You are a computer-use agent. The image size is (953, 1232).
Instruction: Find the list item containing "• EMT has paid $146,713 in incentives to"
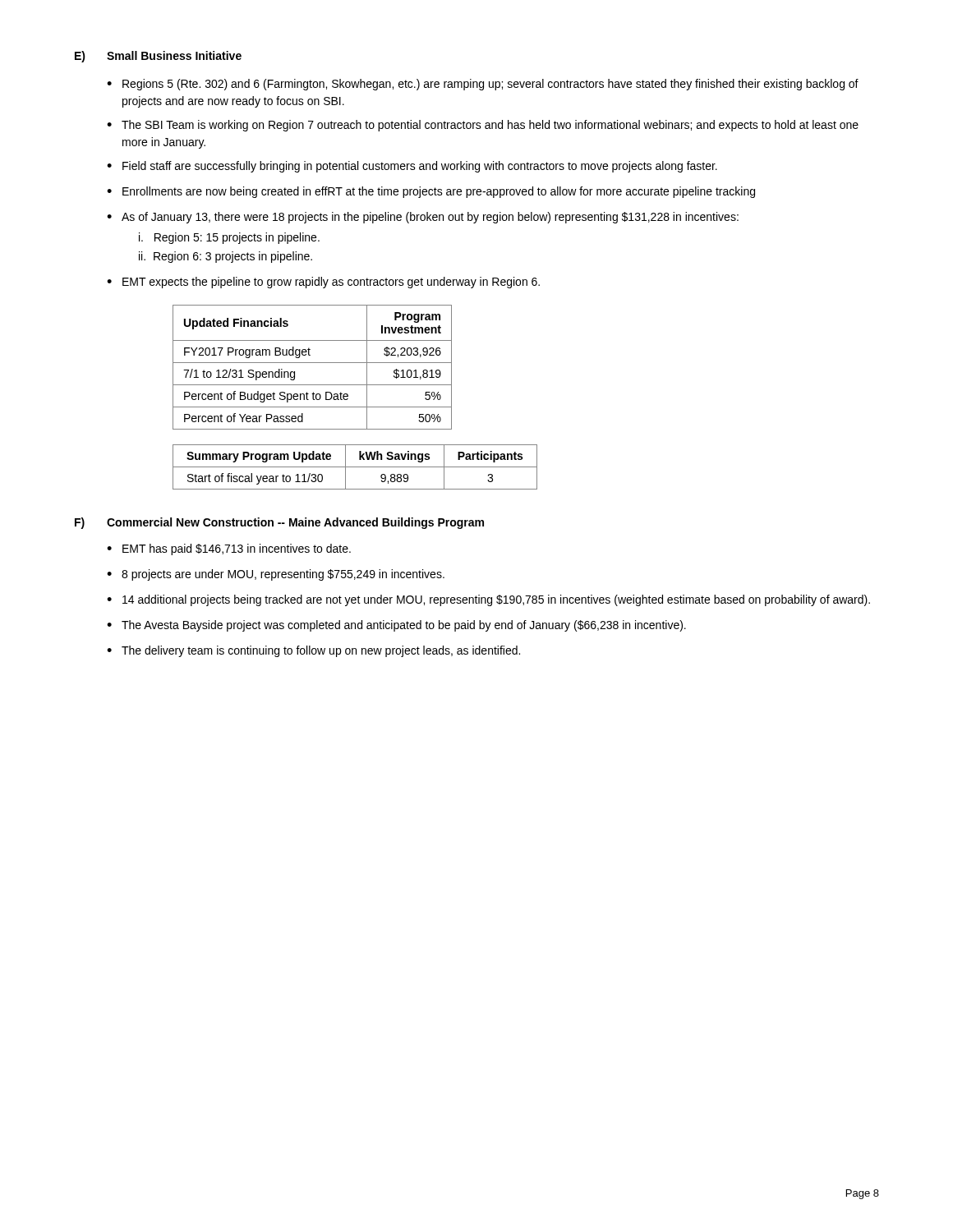[x=229, y=549]
